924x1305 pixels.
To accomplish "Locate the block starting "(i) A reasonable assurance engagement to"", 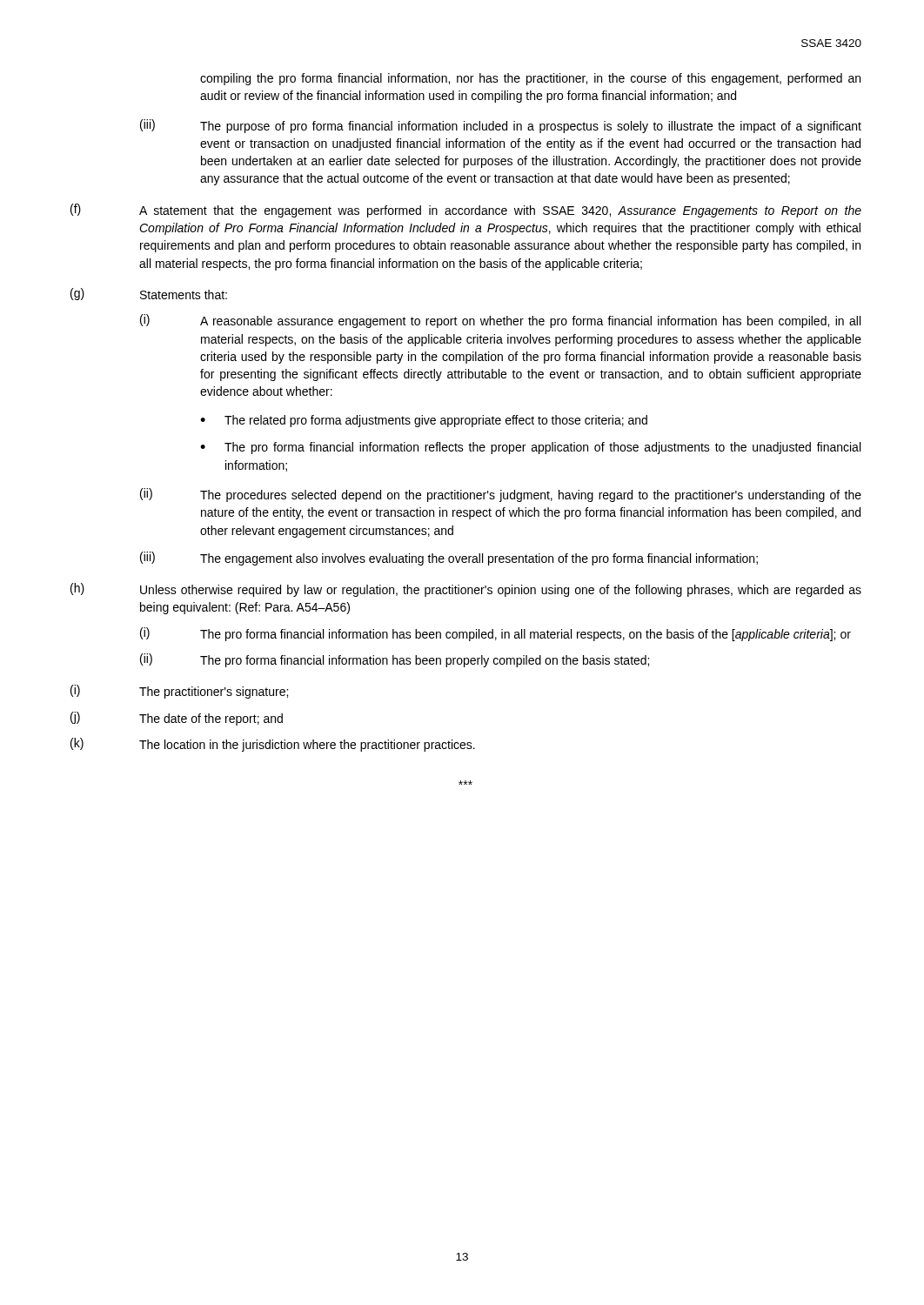I will tap(500, 357).
